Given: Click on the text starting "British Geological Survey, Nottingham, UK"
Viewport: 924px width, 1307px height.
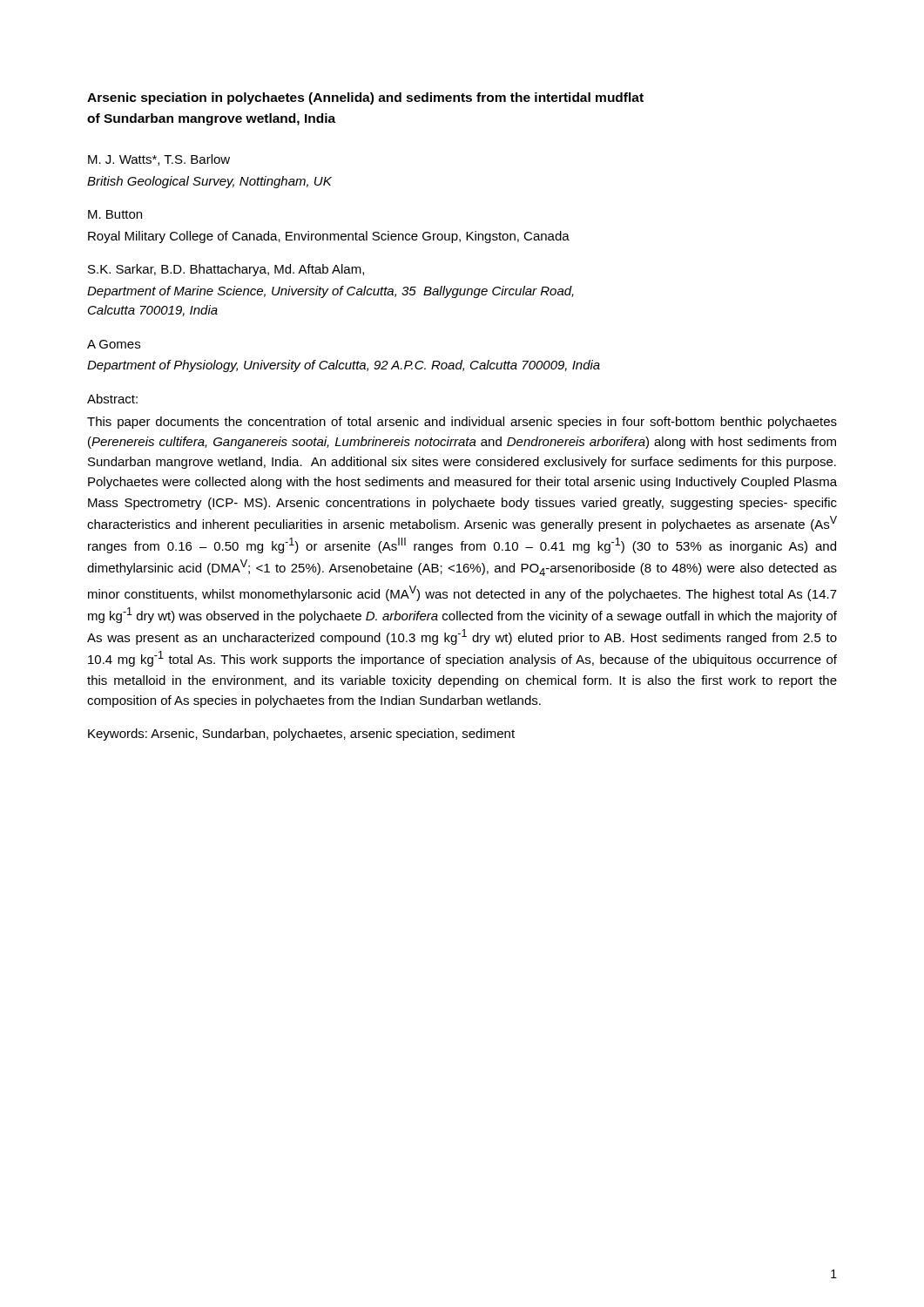Looking at the screenshot, I should pyautogui.click(x=209, y=180).
